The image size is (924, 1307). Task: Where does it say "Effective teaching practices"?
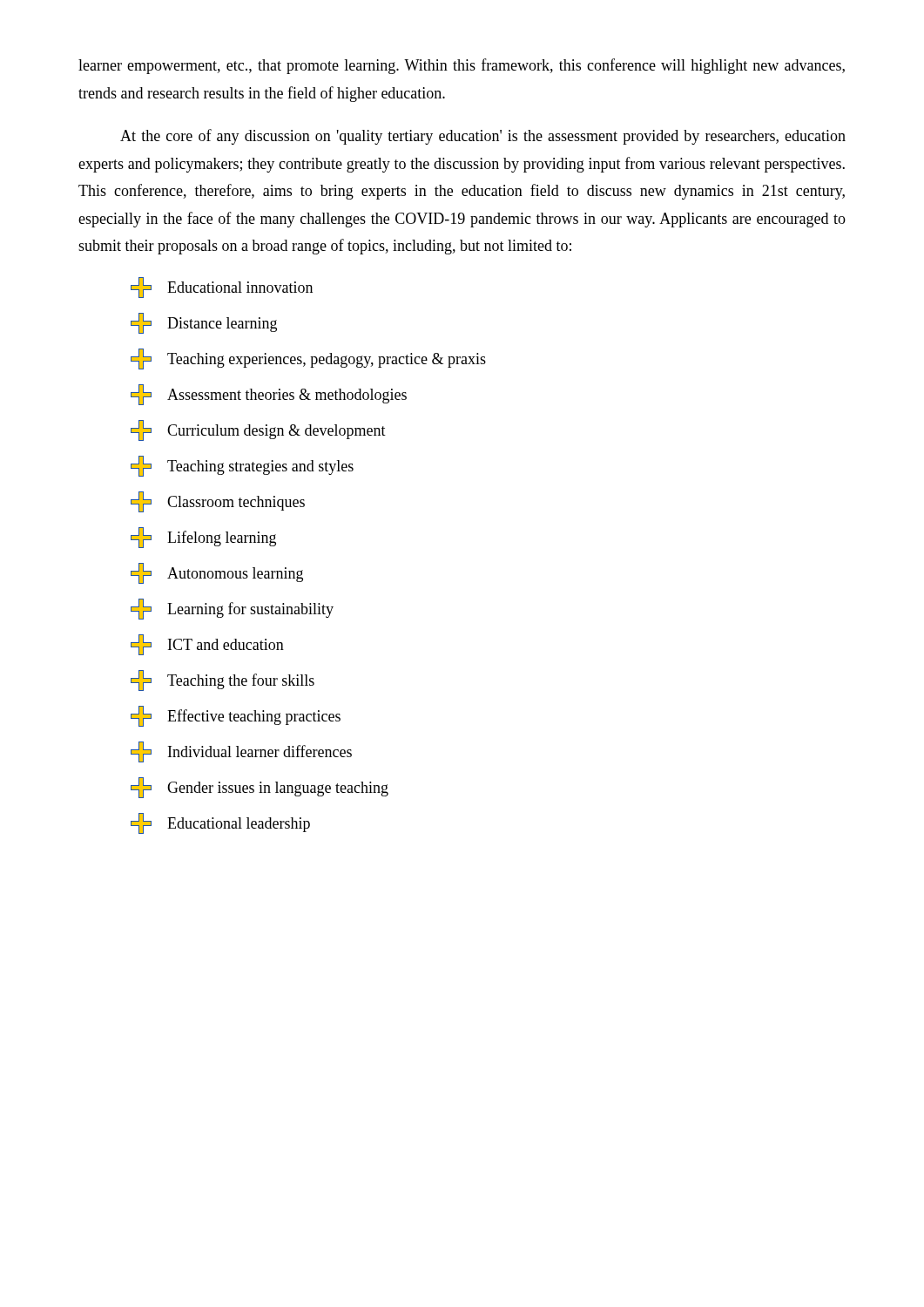point(236,716)
